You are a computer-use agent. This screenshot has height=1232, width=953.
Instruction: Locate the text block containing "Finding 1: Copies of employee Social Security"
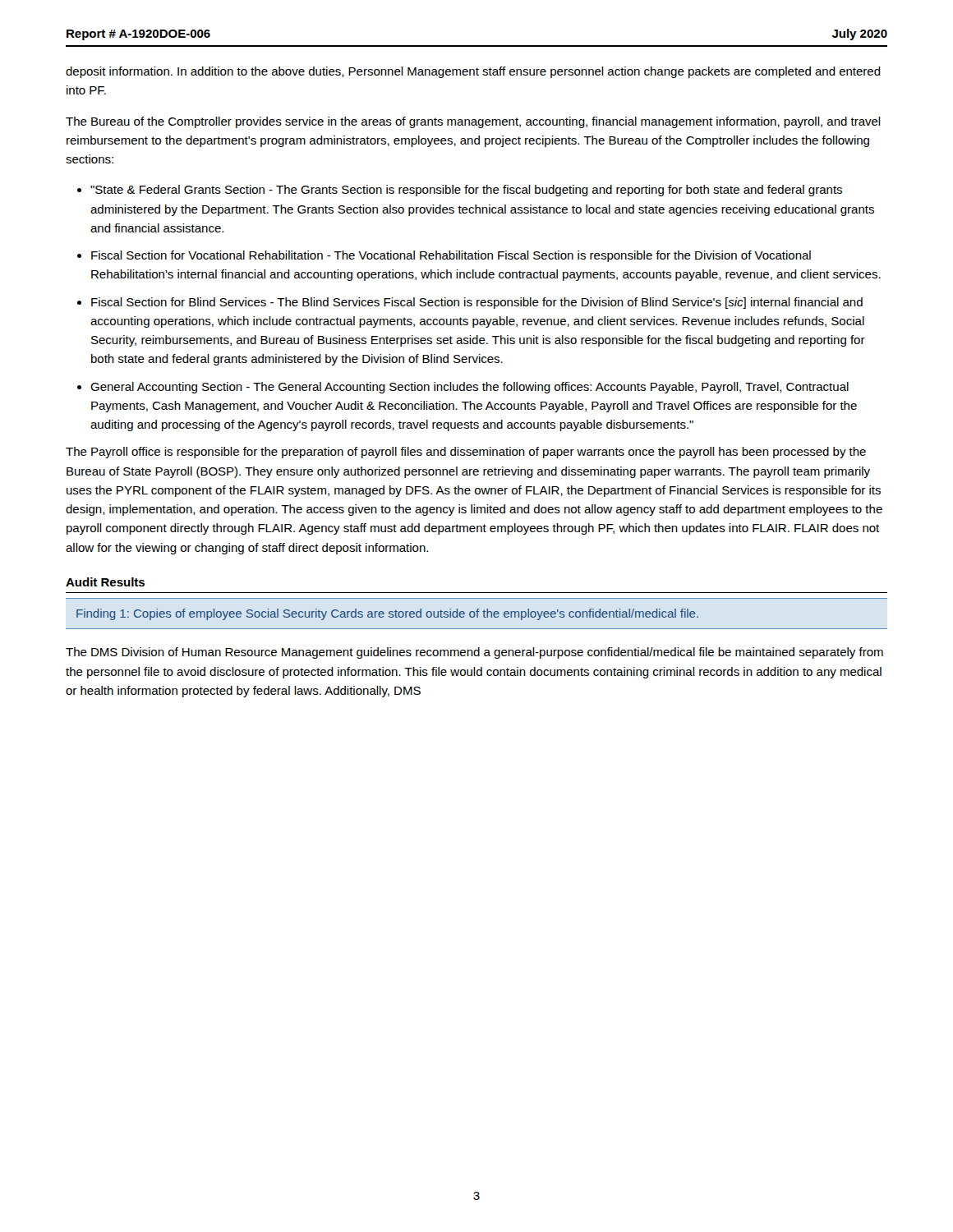[x=387, y=613]
